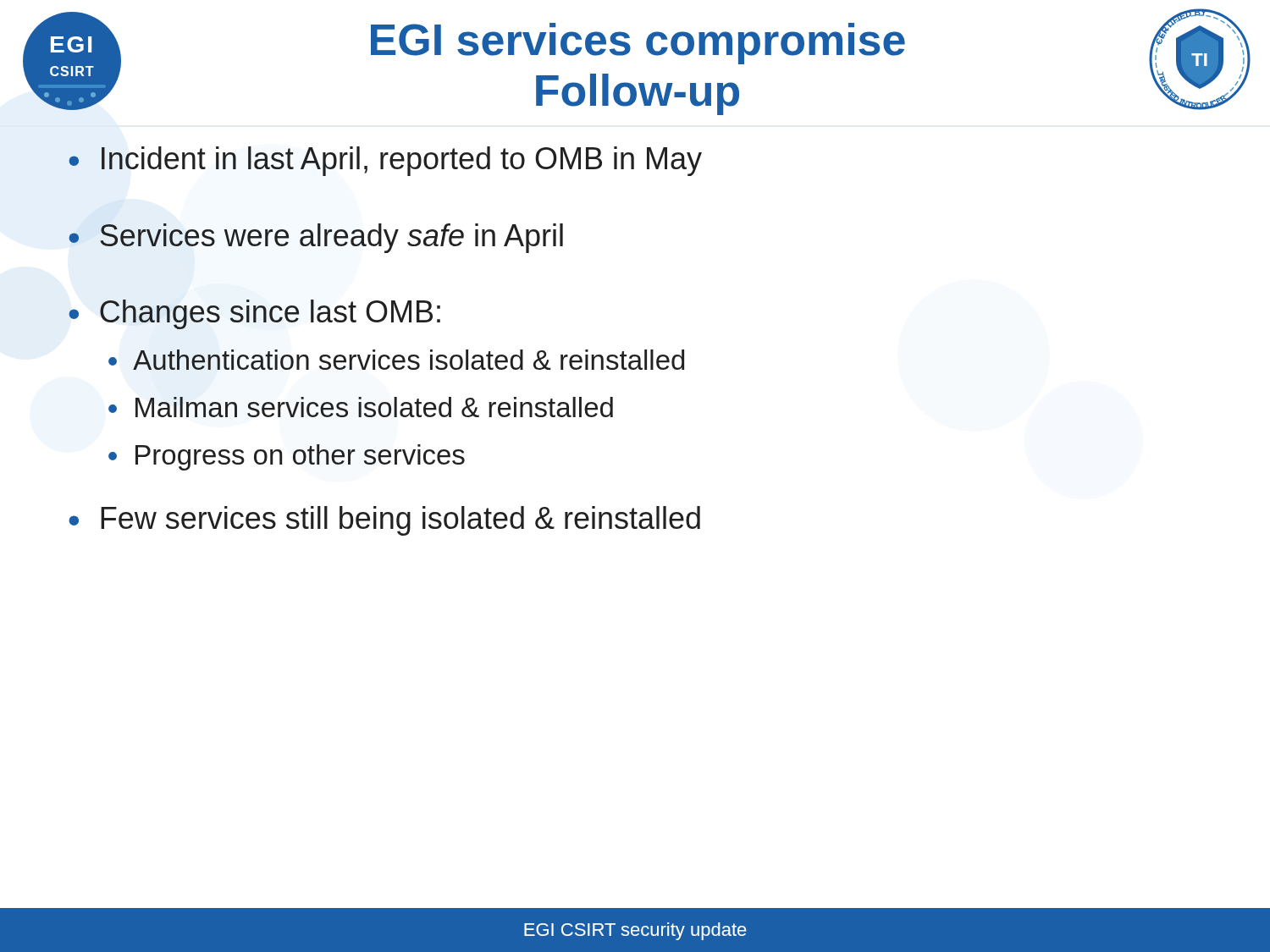
Task: Point to the block beginning "• Few services still being isolated &"
Action: [635, 522]
